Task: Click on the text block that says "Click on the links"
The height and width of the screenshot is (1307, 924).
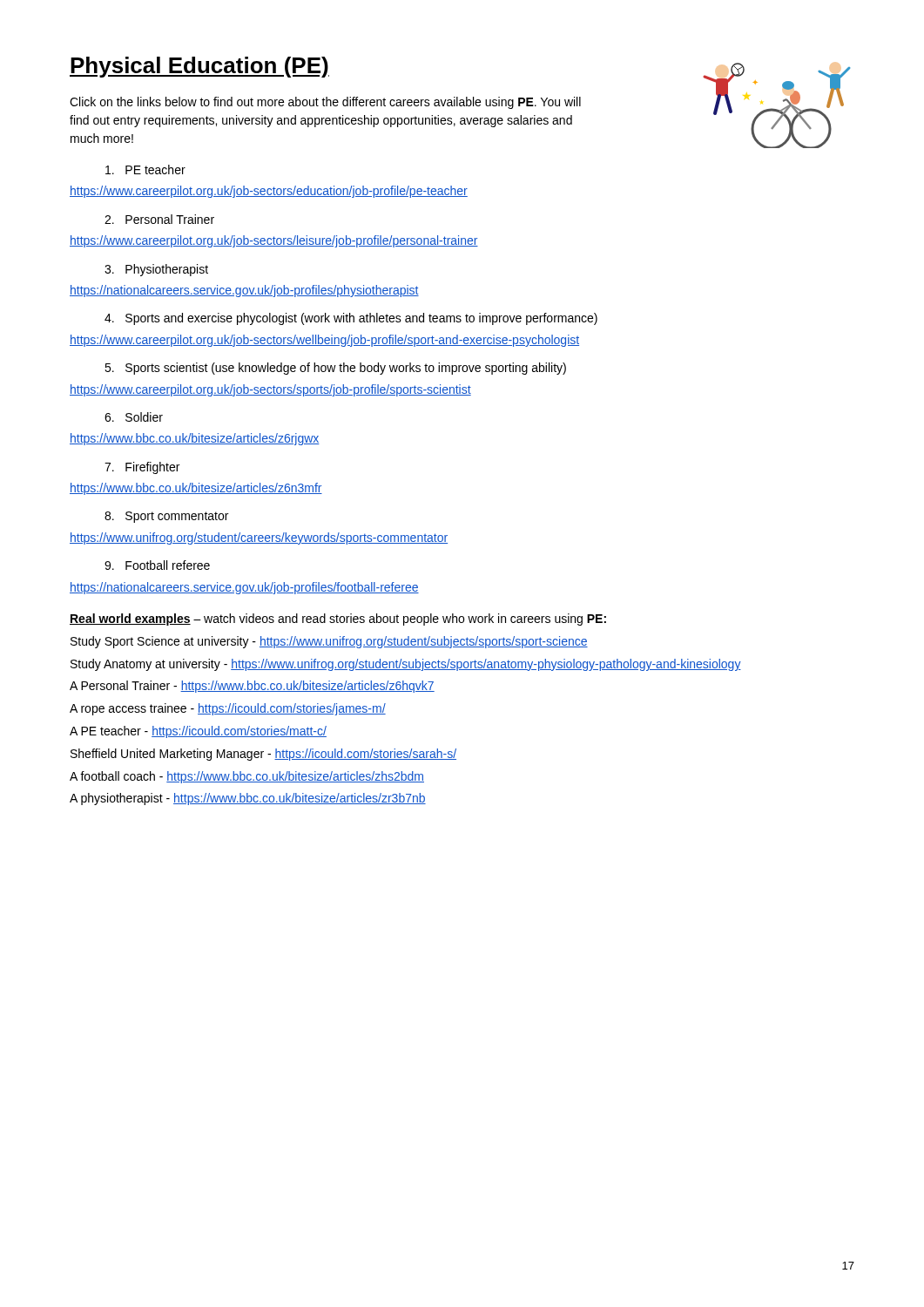Action: (x=331, y=121)
